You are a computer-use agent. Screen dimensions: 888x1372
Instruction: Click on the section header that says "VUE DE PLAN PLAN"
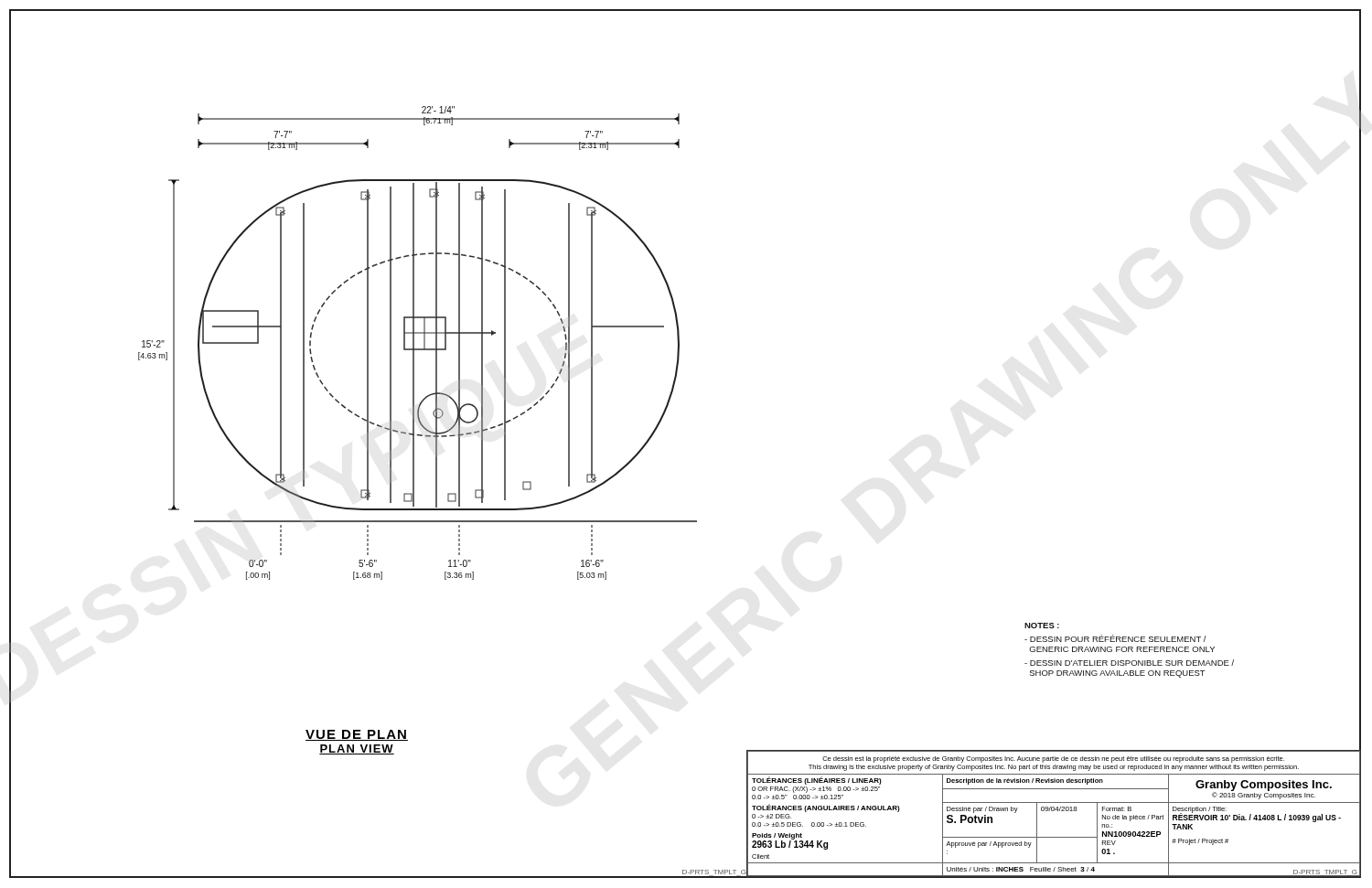(x=357, y=741)
